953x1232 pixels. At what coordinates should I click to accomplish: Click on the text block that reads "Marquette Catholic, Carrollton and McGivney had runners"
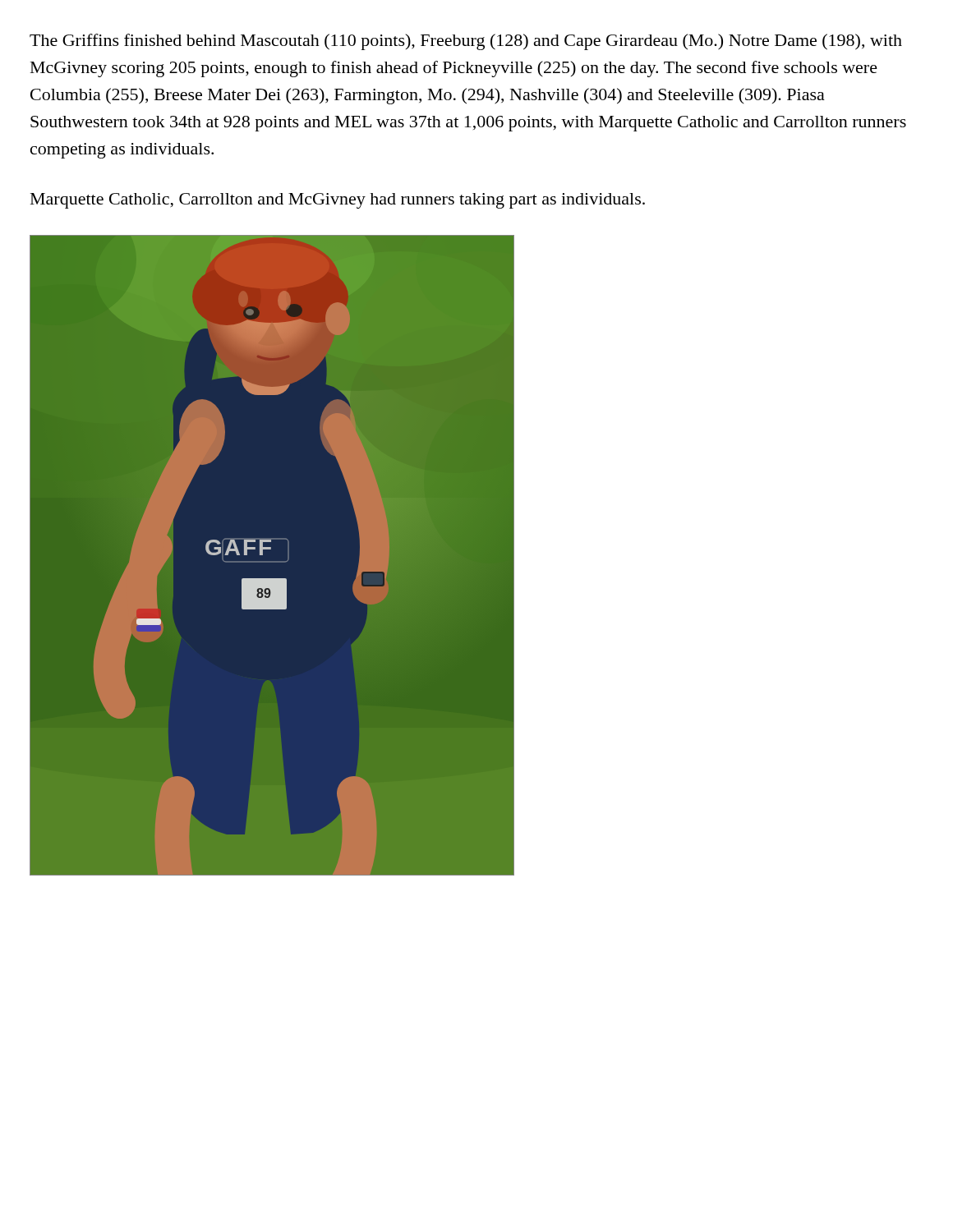pos(338,198)
